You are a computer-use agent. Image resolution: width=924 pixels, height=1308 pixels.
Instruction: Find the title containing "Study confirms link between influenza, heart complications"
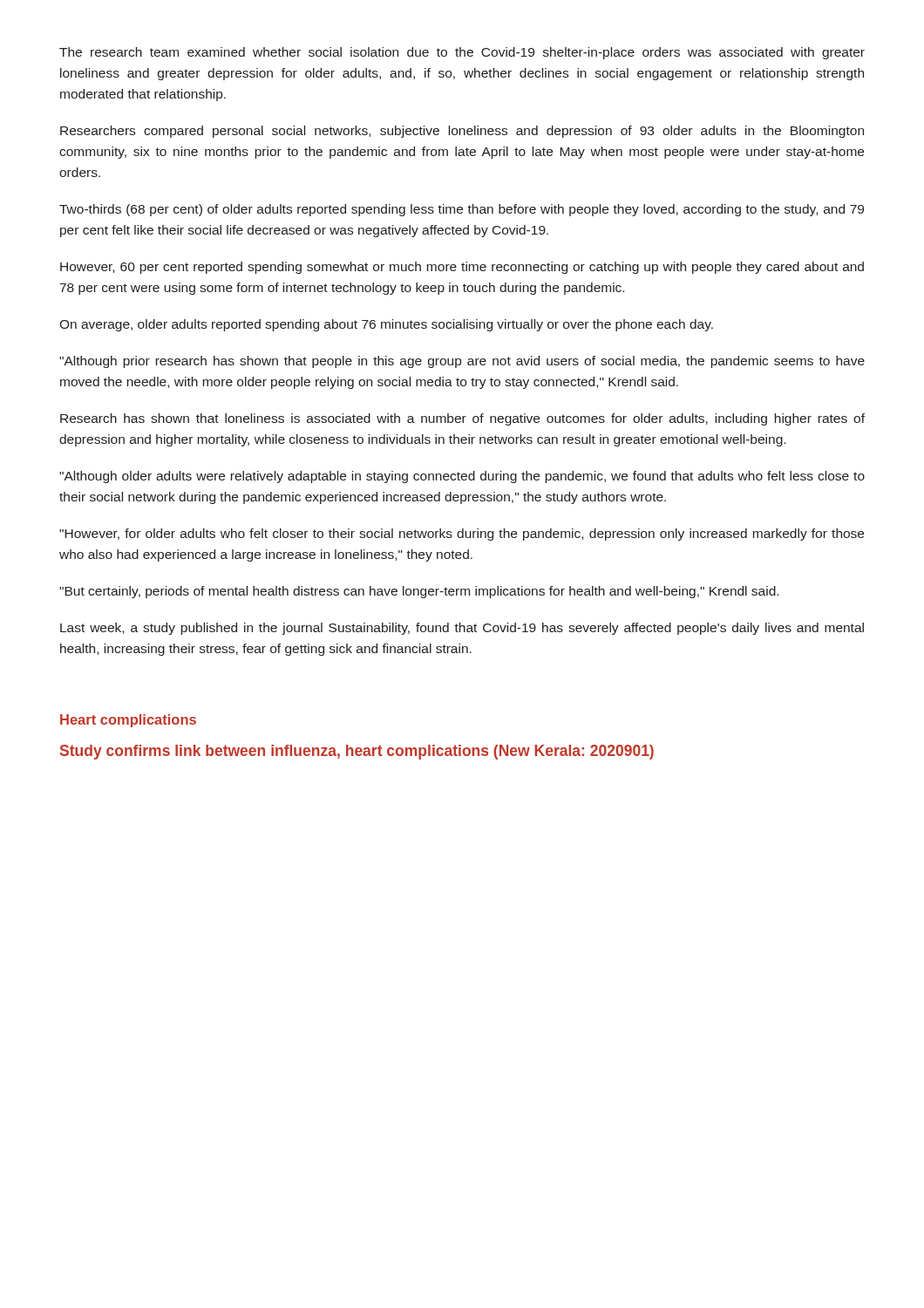(x=357, y=751)
